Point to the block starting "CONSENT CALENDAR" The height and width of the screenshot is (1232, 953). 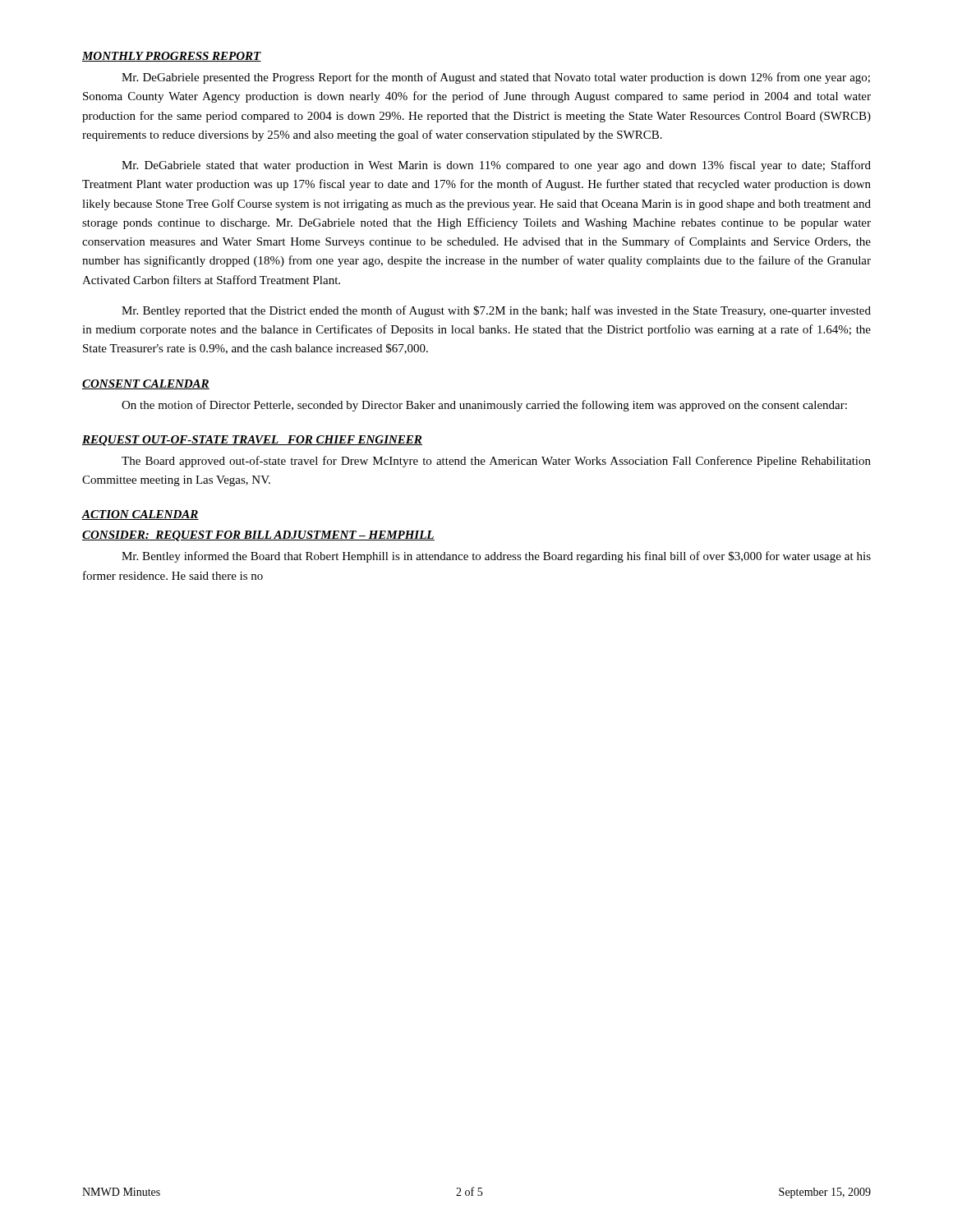click(146, 383)
